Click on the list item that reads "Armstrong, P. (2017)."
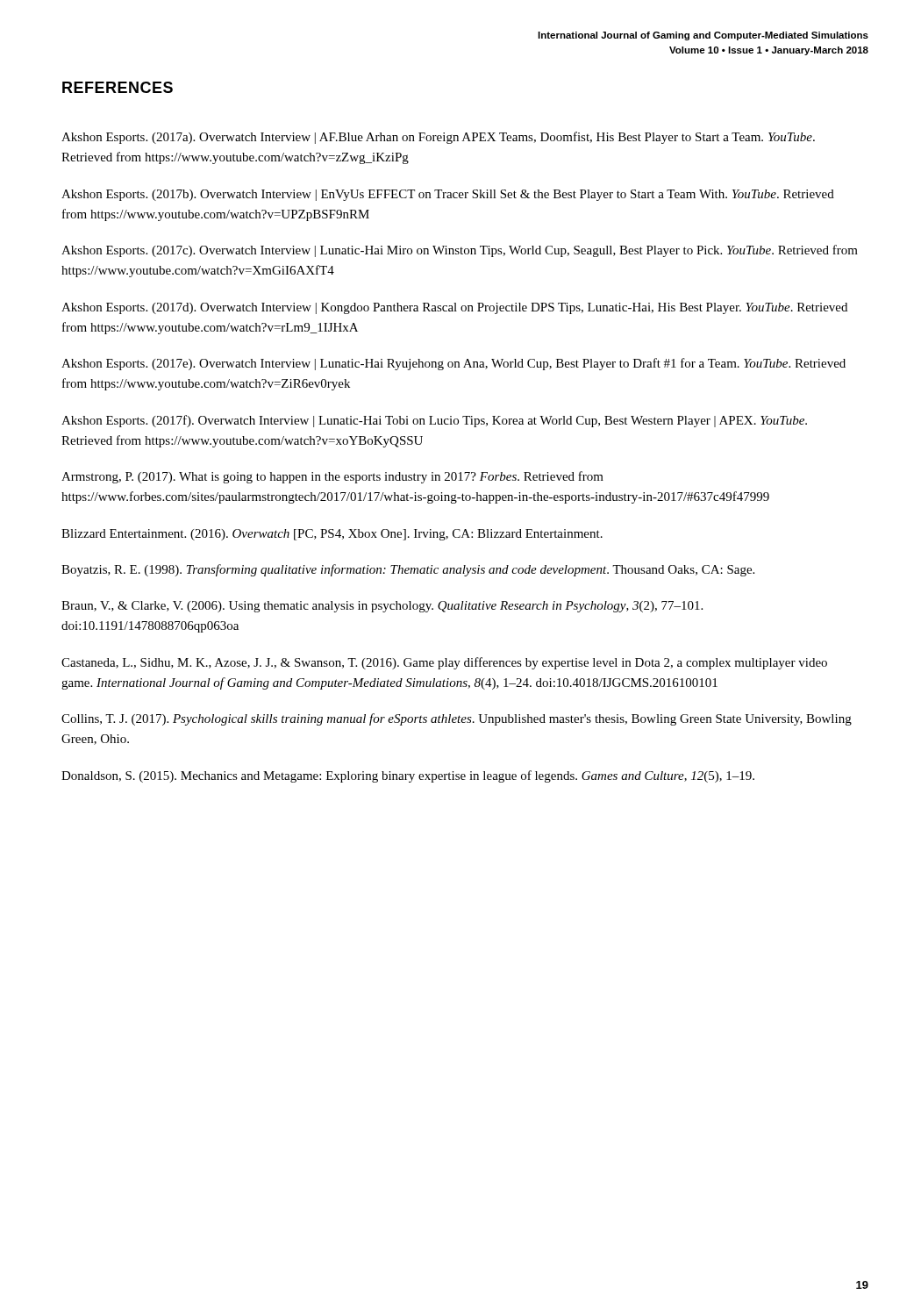The width and height of the screenshot is (921, 1316). click(x=415, y=487)
